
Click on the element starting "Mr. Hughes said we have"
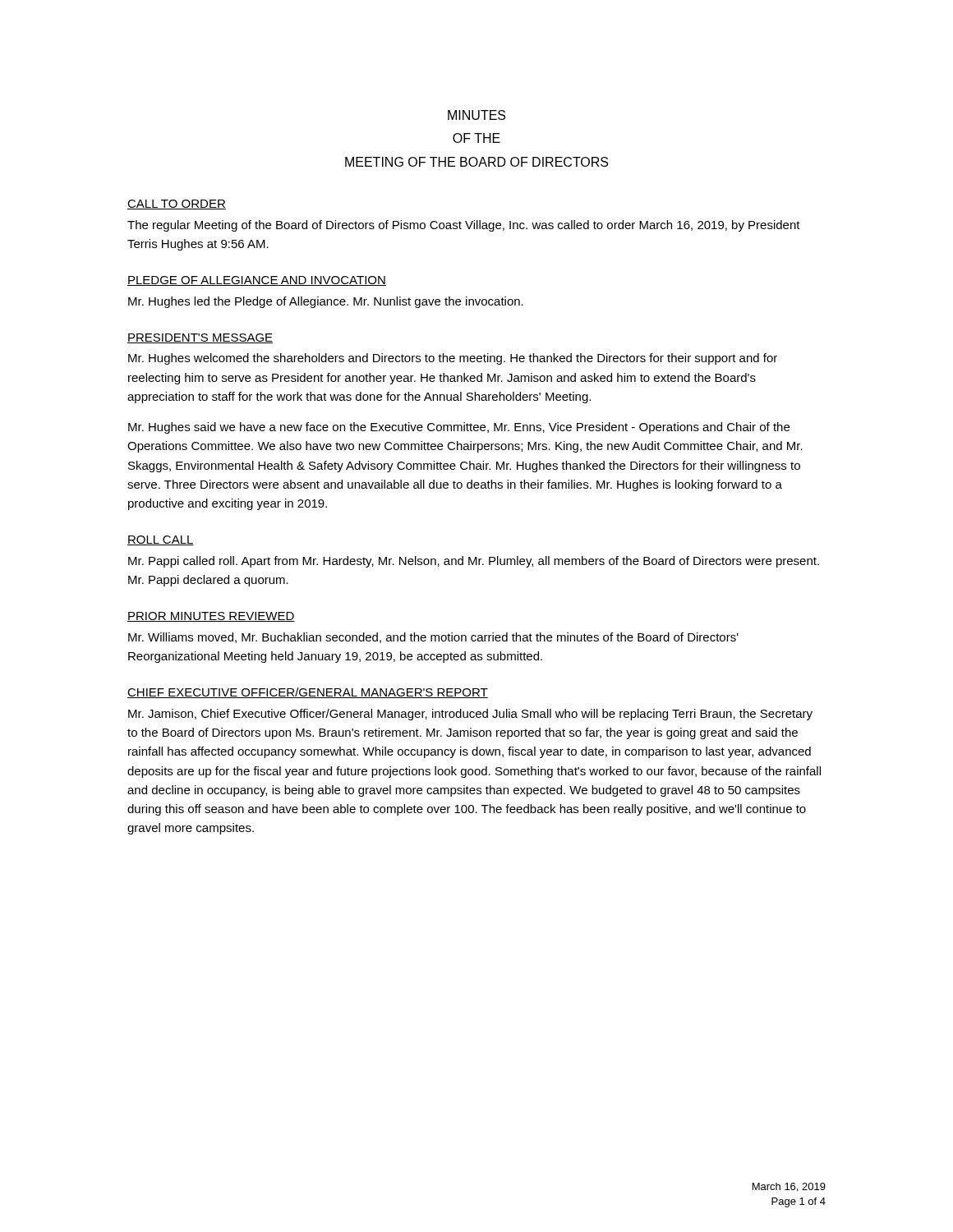pos(465,465)
